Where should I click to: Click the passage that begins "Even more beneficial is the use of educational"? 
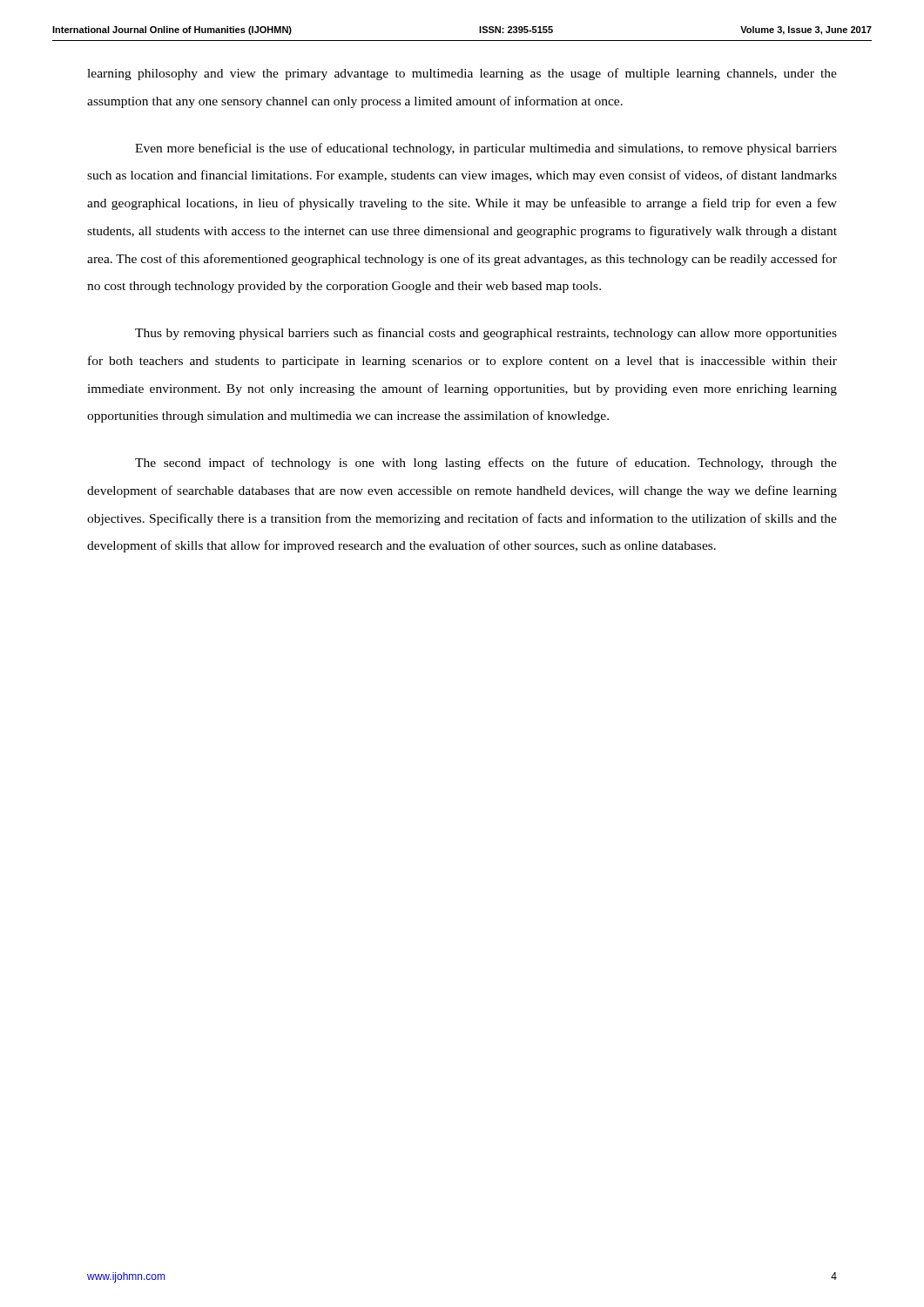tap(462, 216)
